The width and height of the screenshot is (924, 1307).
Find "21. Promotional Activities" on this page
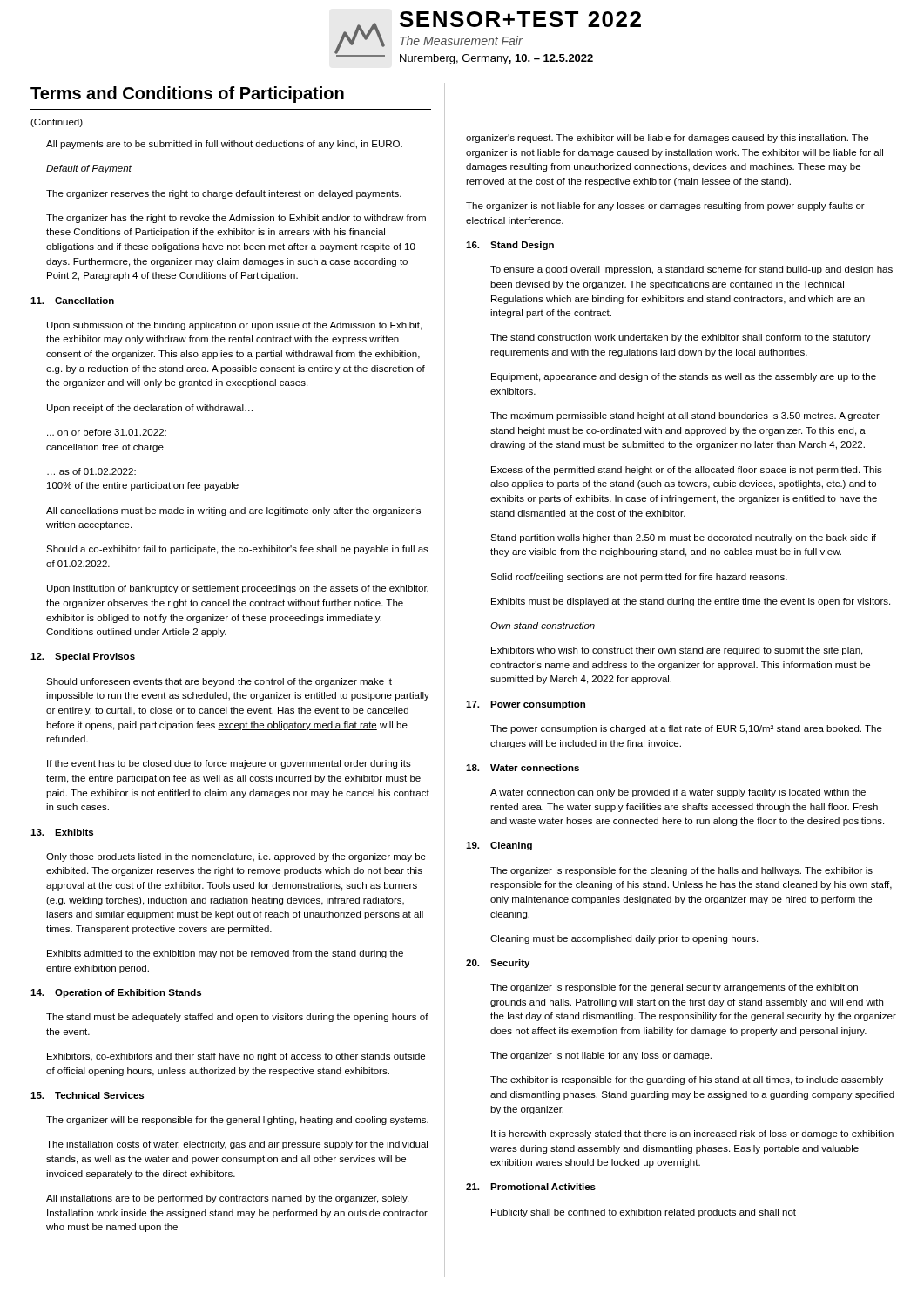[x=531, y=1187]
